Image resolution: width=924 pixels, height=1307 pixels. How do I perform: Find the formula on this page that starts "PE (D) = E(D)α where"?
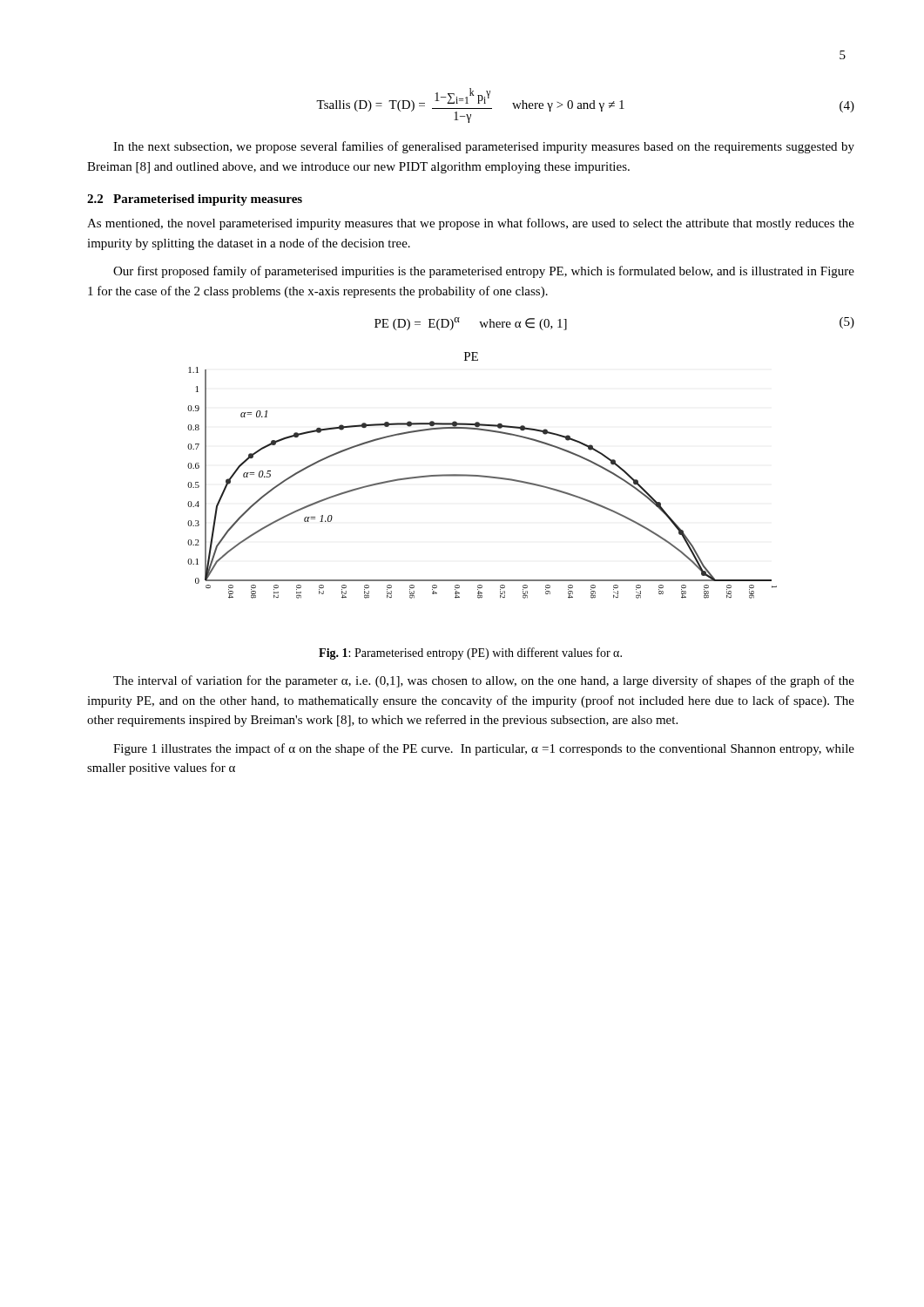tap(409, 324)
